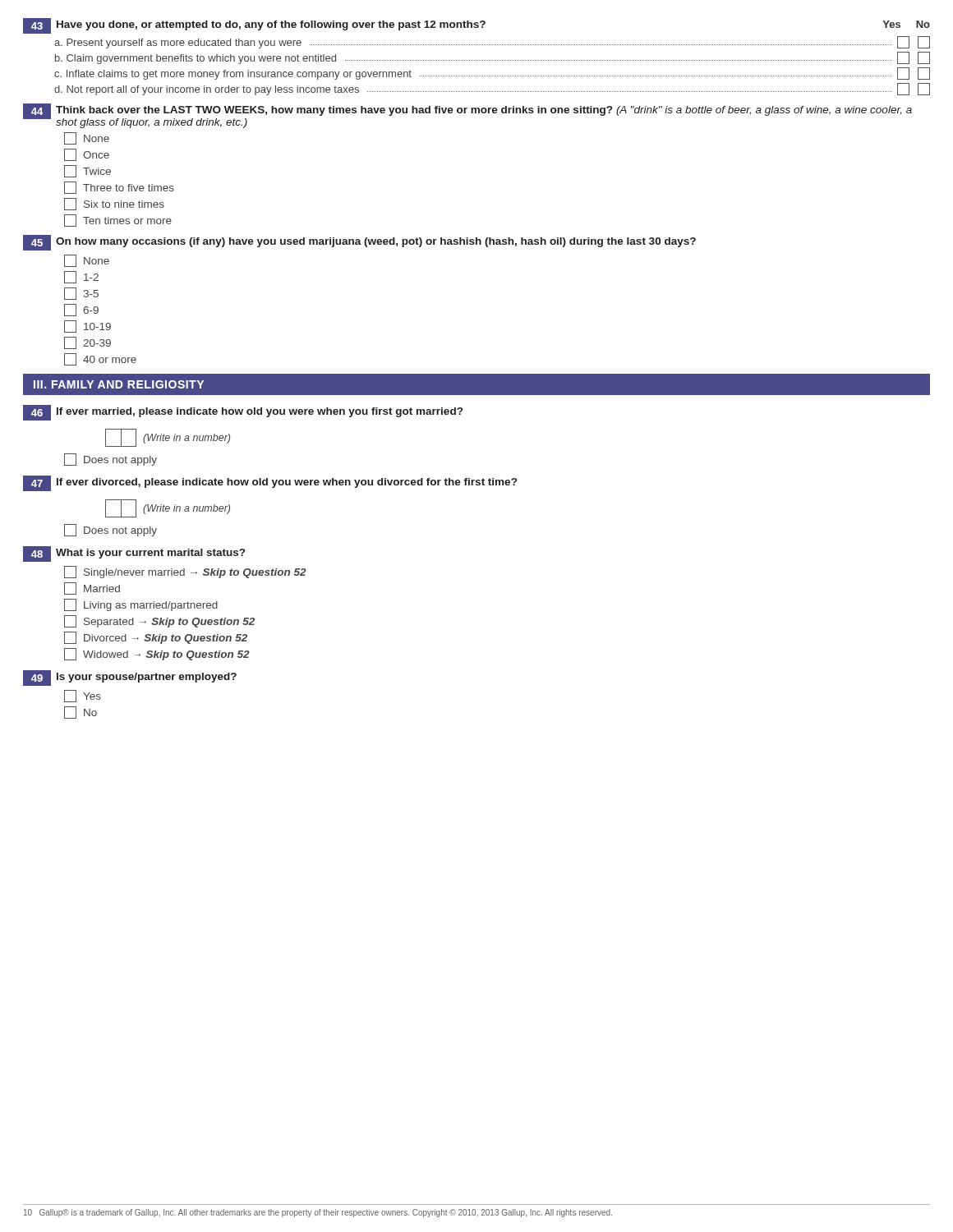
Task: Select the list item containing "45 On how many occasions"
Action: pos(359,243)
